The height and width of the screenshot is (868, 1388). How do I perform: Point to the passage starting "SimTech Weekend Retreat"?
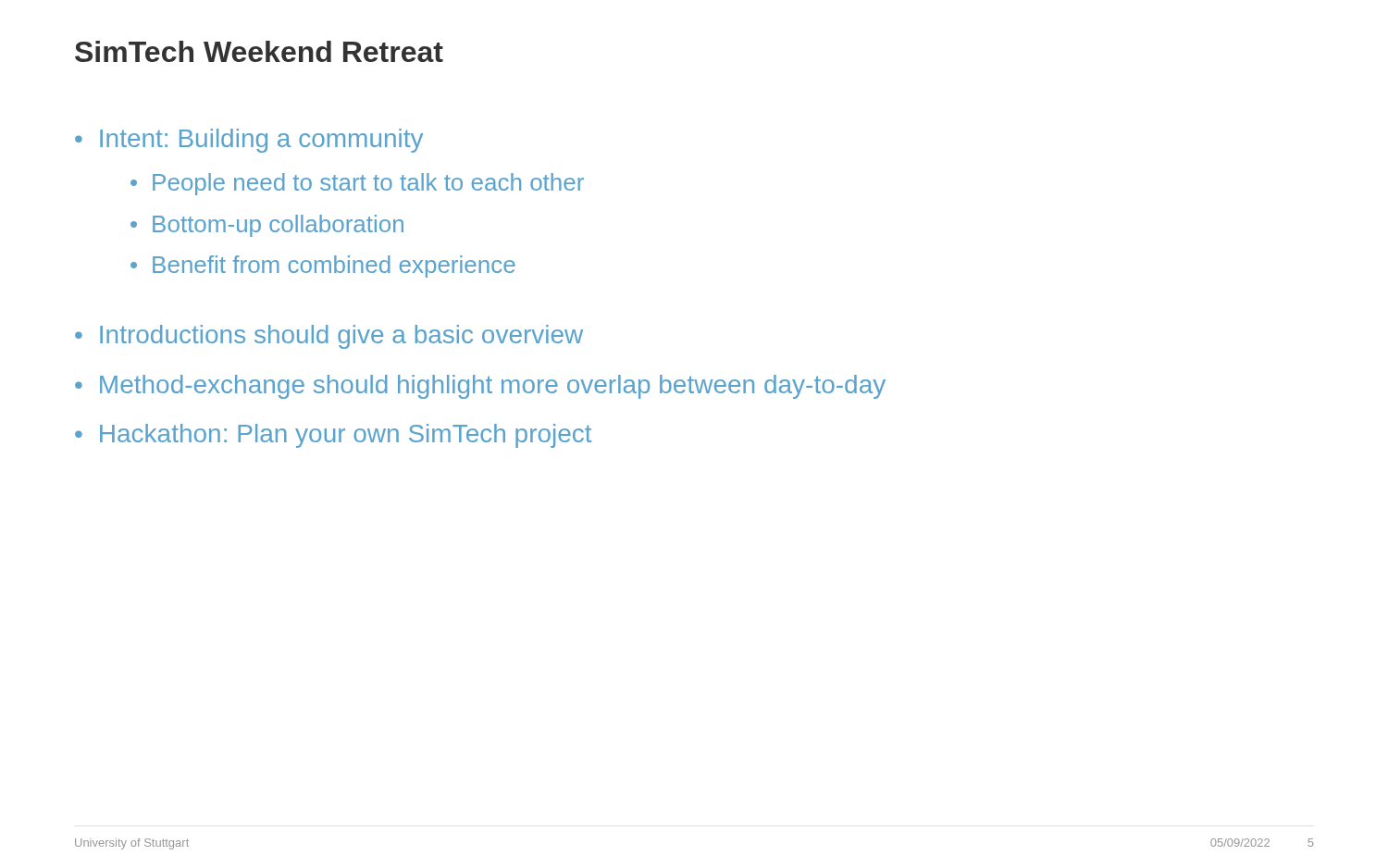pyautogui.click(x=259, y=52)
